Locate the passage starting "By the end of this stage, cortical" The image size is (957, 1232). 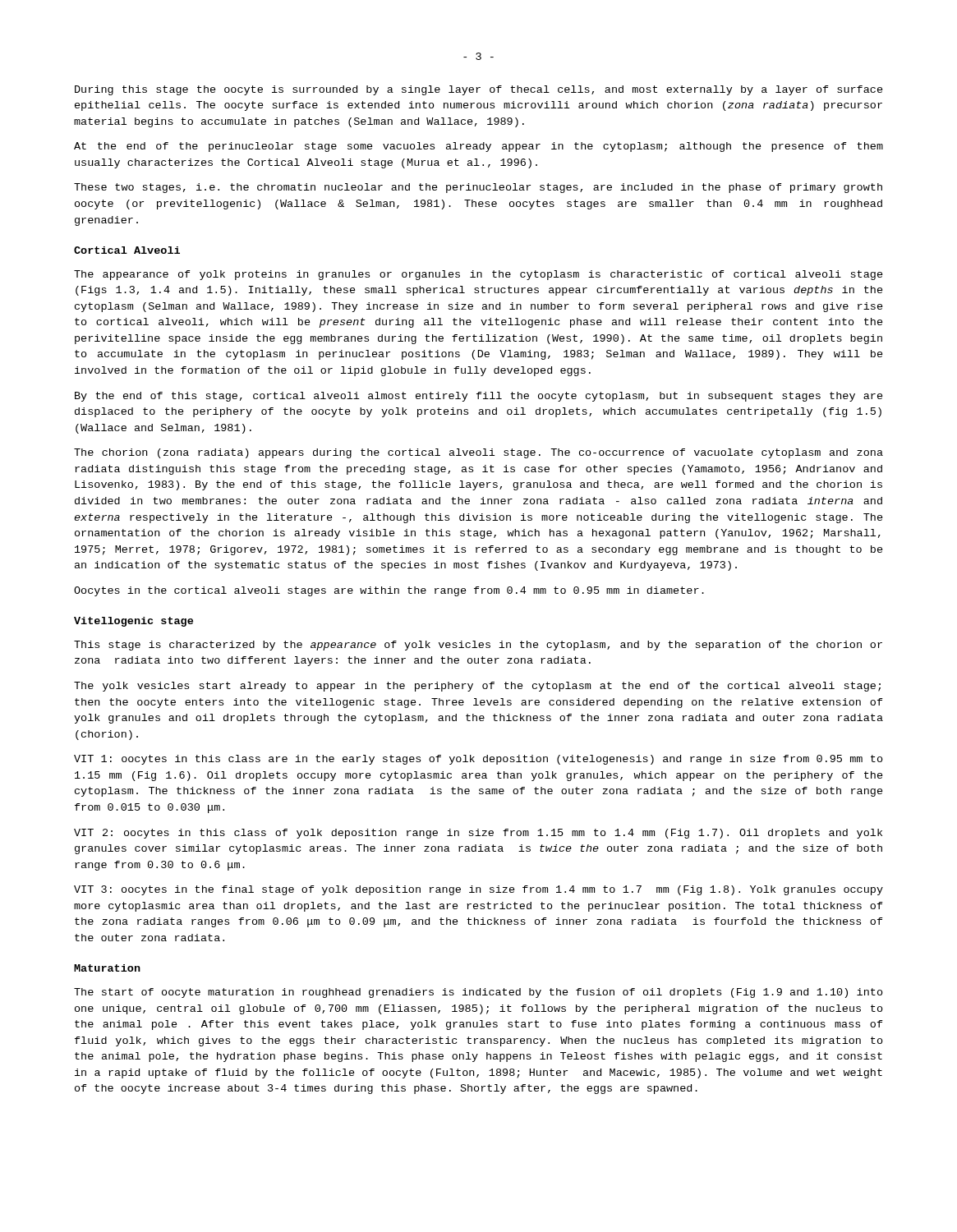(478, 412)
